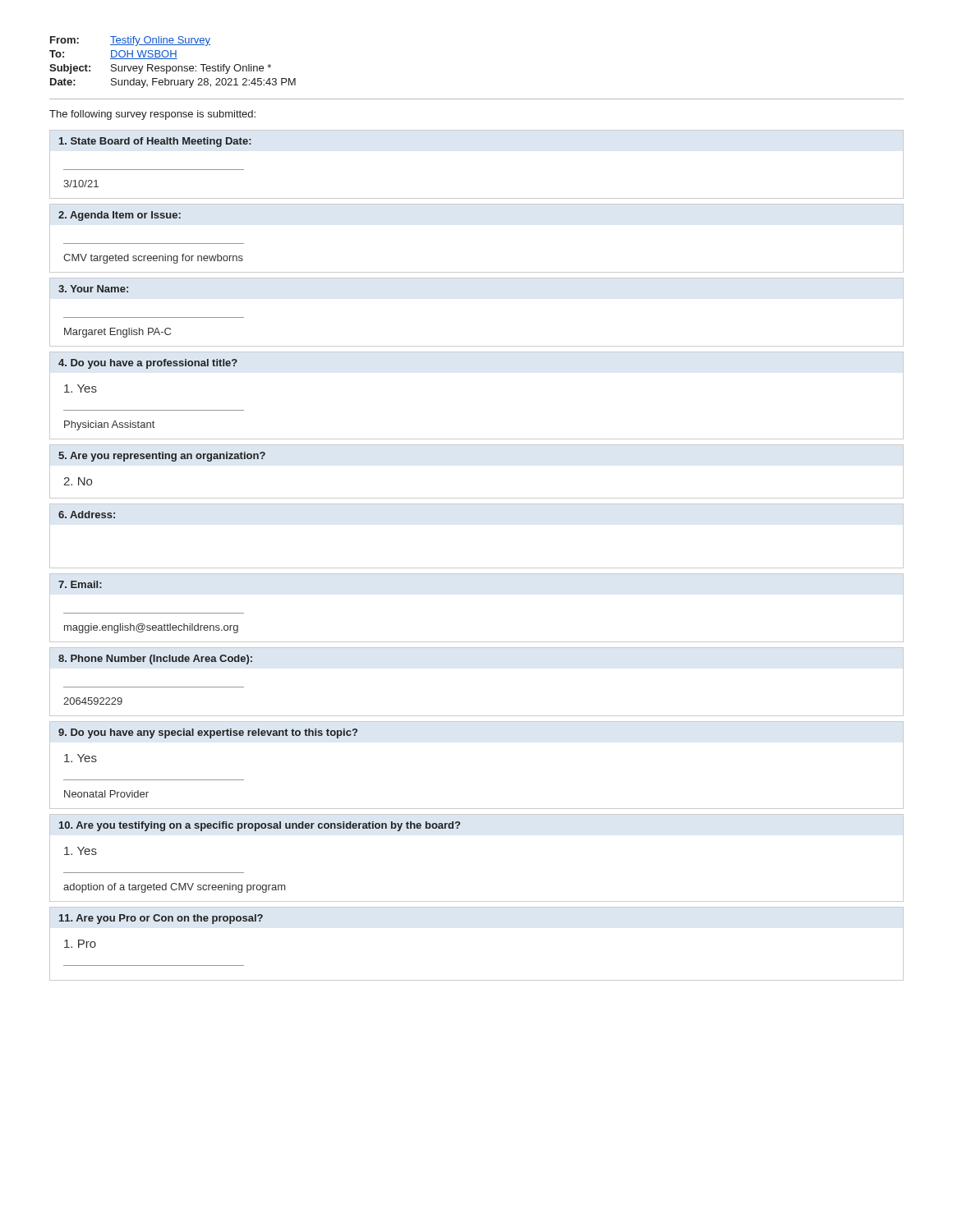Click the passage that begins "The following survey response is"
This screenshot has height=1232, width=953.
153,114
